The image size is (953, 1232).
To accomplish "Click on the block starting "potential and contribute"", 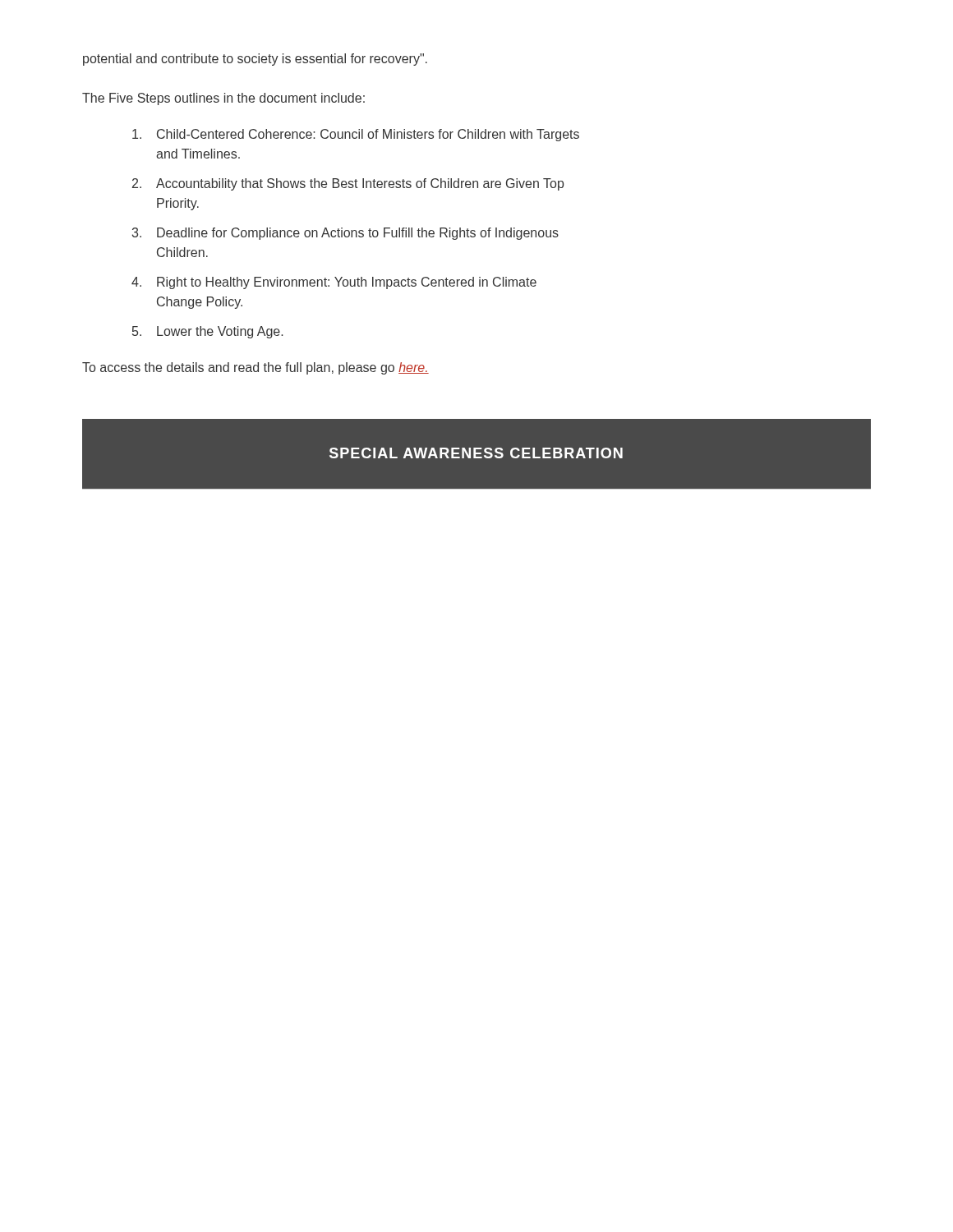I will point(255,59).
